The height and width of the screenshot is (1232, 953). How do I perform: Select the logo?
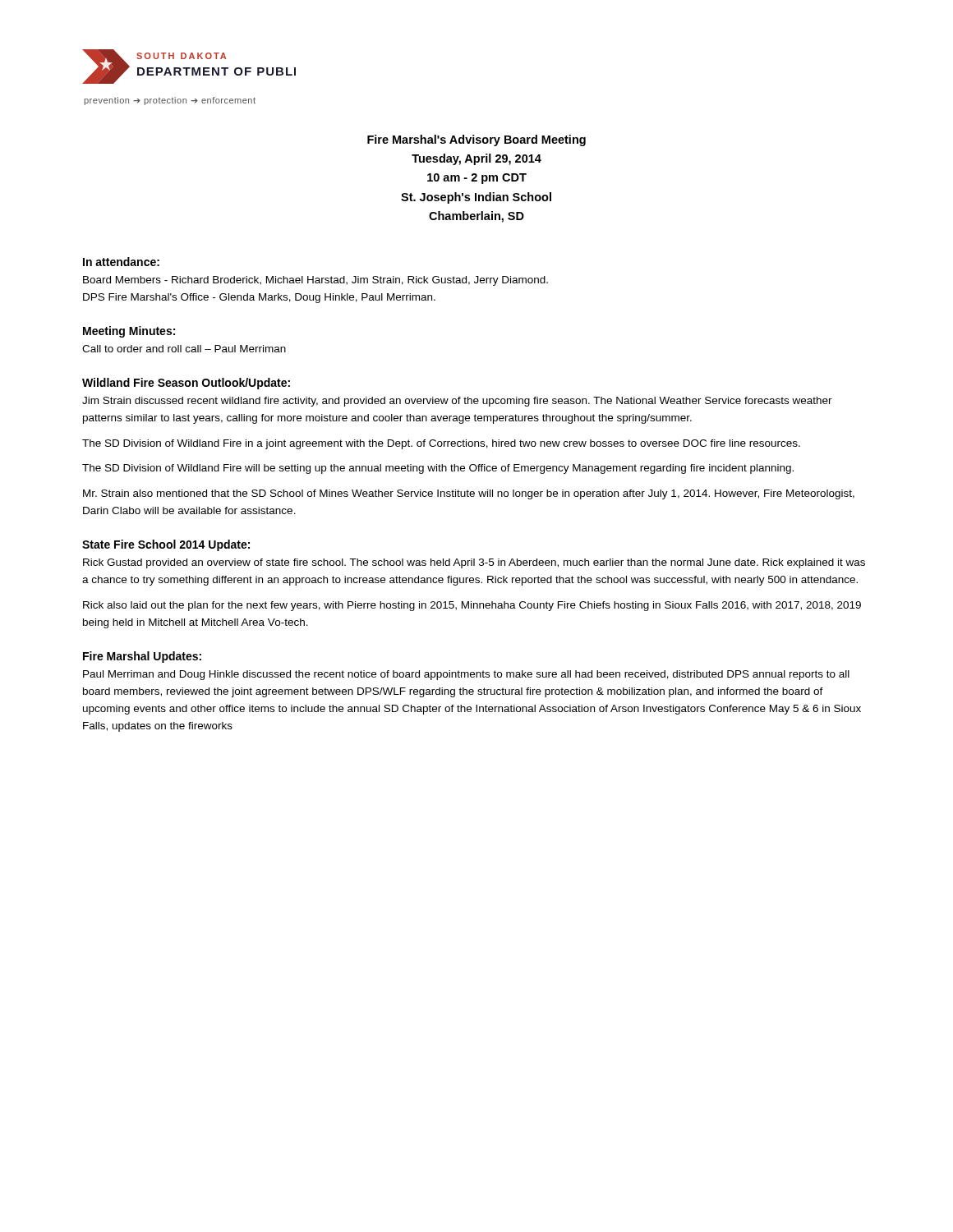tap(476, 73)
